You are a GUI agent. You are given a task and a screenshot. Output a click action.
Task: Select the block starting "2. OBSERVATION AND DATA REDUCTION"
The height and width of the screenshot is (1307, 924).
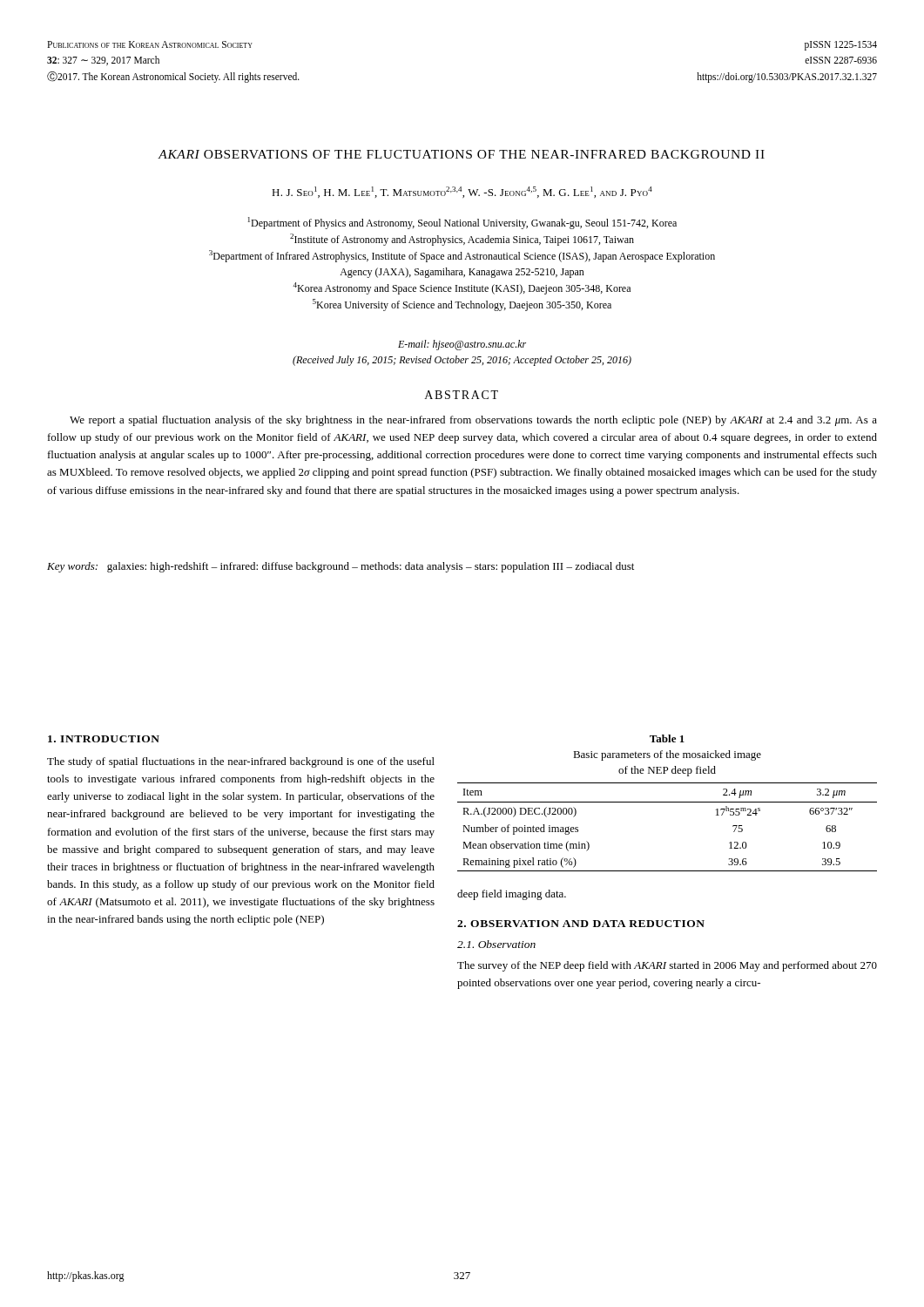point(581,923)
